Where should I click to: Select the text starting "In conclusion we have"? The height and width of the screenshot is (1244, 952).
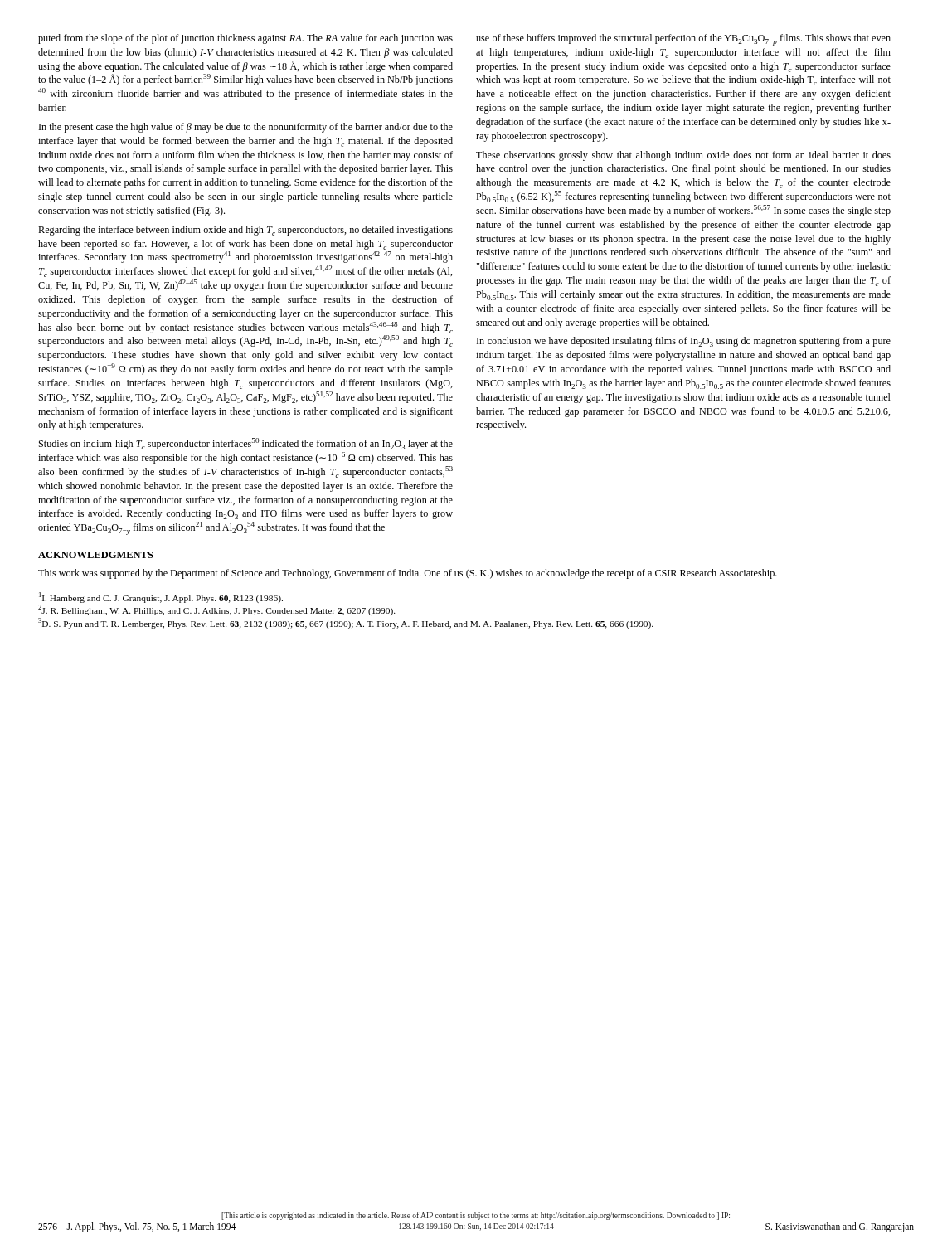[x=683, y=383]
